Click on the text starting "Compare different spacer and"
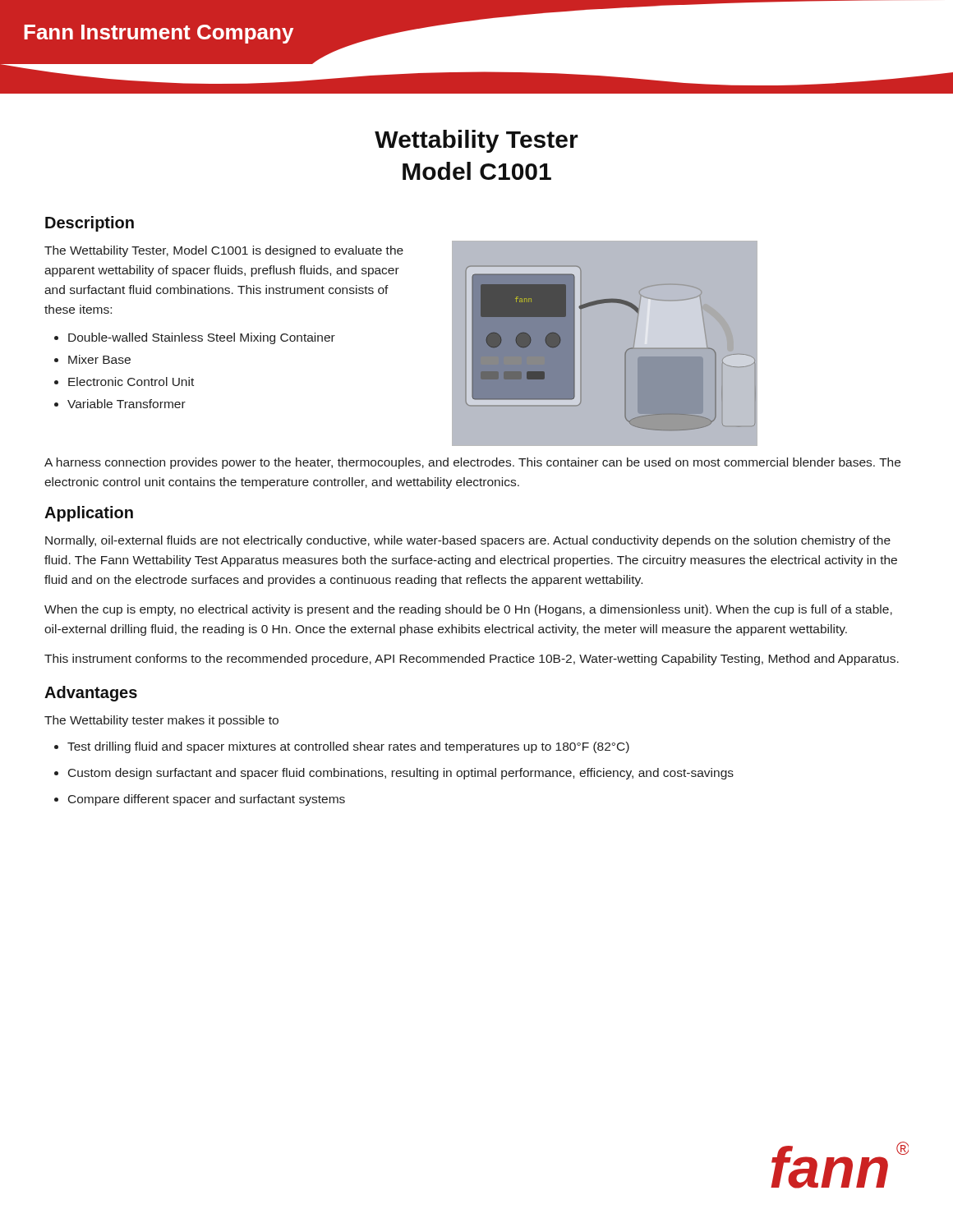The height and width of the screenshot is (1232, 953). (206, 799)
